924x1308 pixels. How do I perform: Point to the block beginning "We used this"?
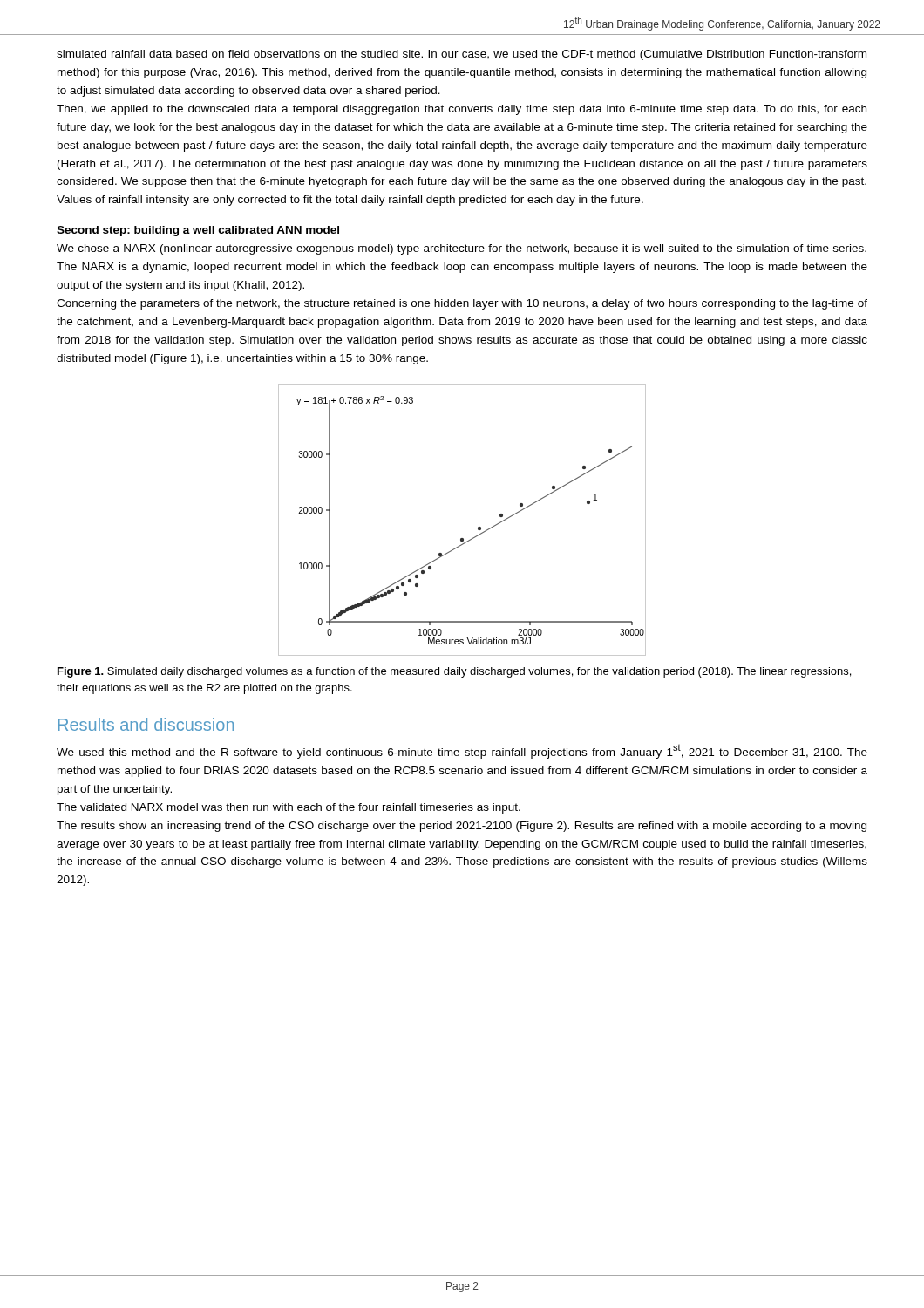(x=462, y=815)
